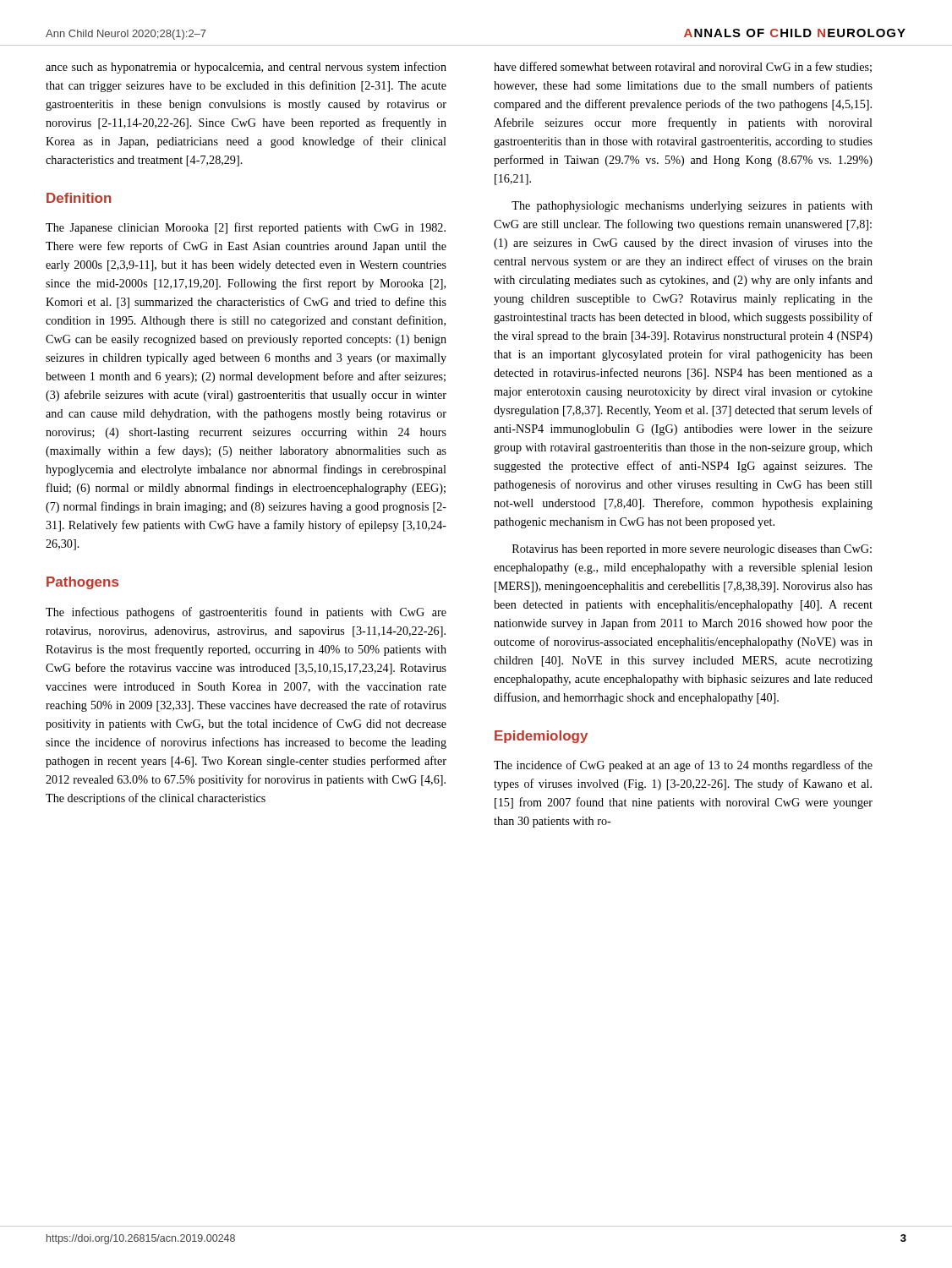
Task: Locate the text starting "have differed somewhat between rotaviral and"
Action: [x=683, y=123]
